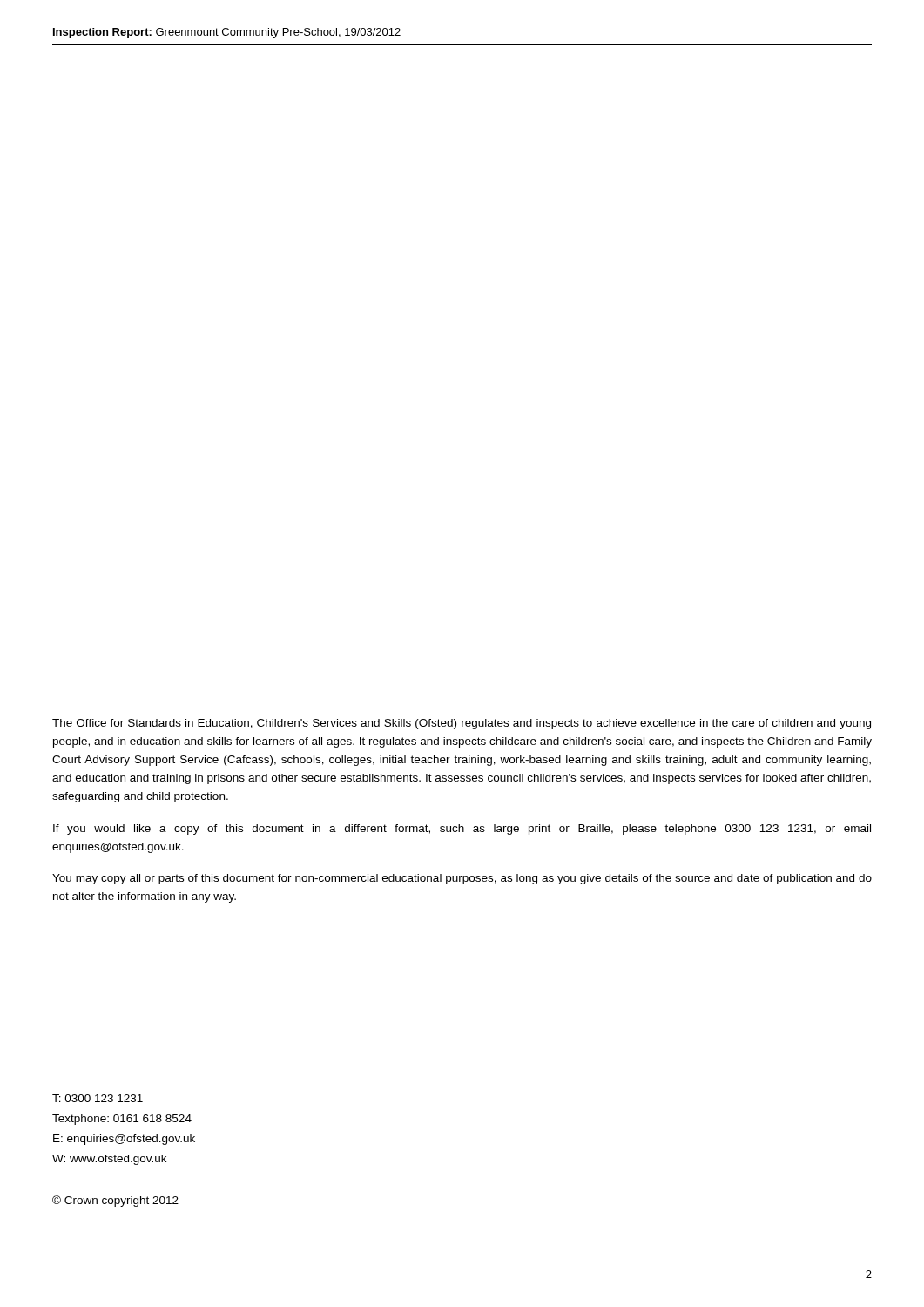Select the text containing "© Crown copyright 2012"
924x1307 pixels.
coord(115,1200)
